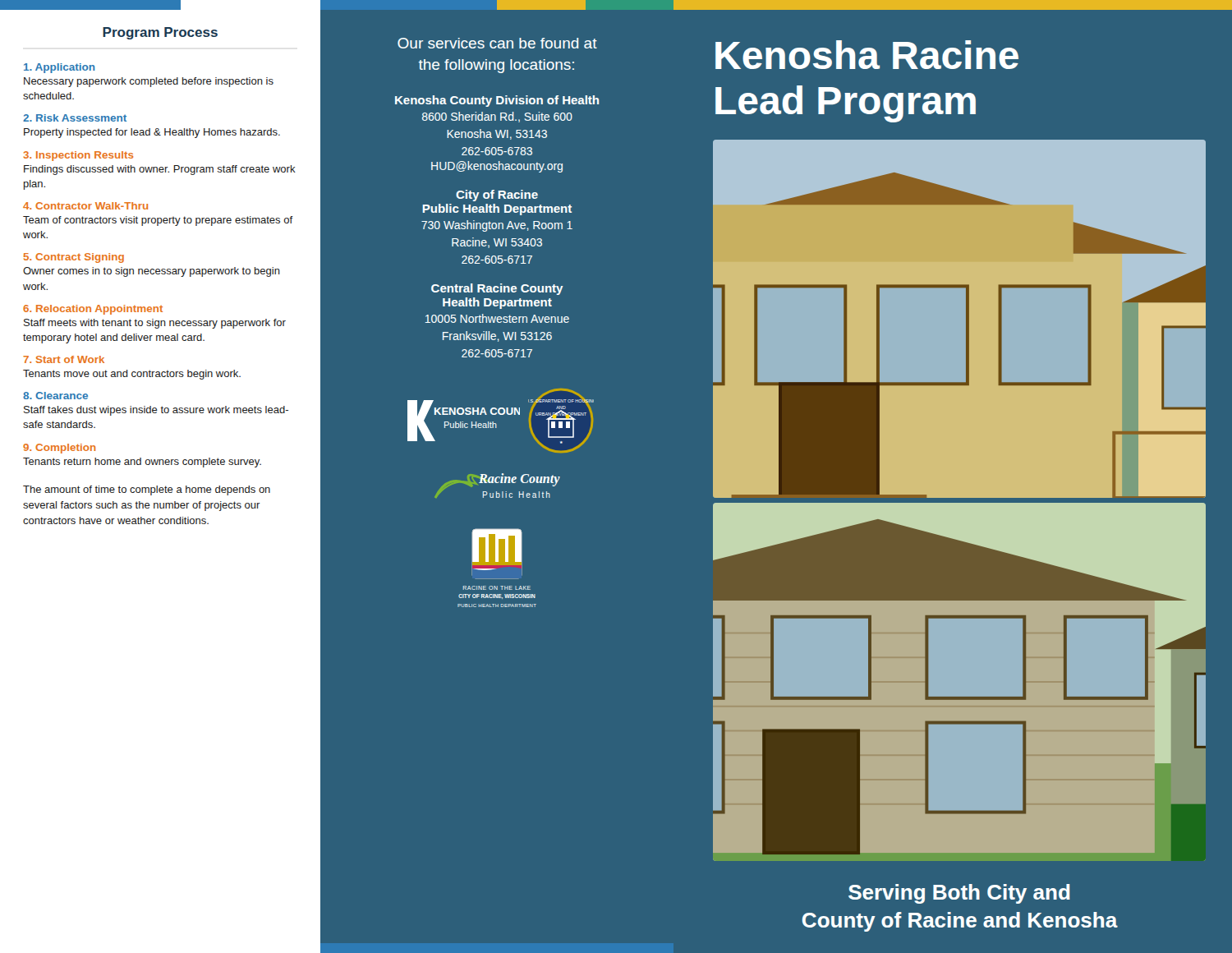Find the region starting "The amount of time to complete a"
The image size is (1232, 953).
pos(147,505)
